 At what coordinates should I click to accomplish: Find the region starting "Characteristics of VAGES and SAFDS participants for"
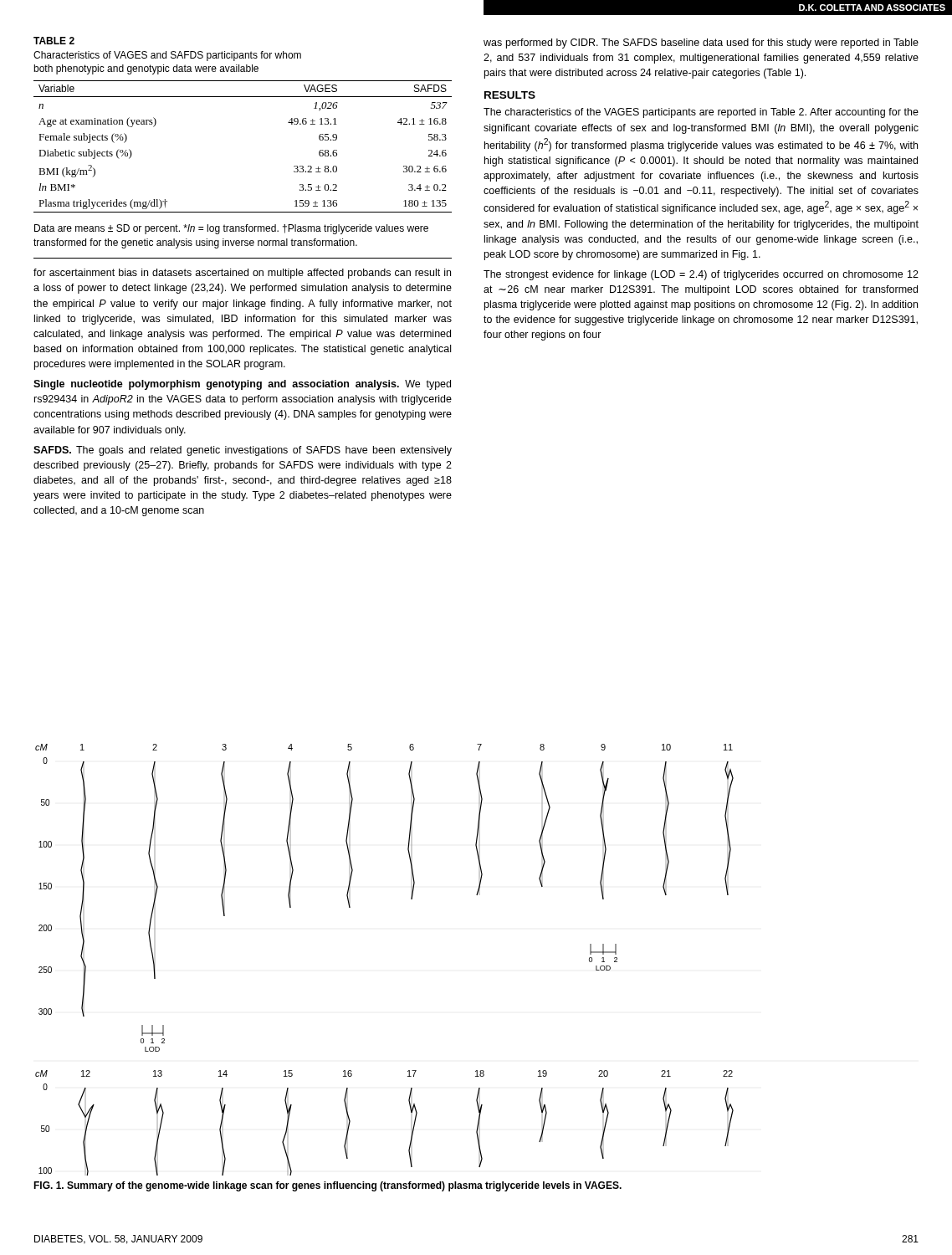tap(168, 62)
